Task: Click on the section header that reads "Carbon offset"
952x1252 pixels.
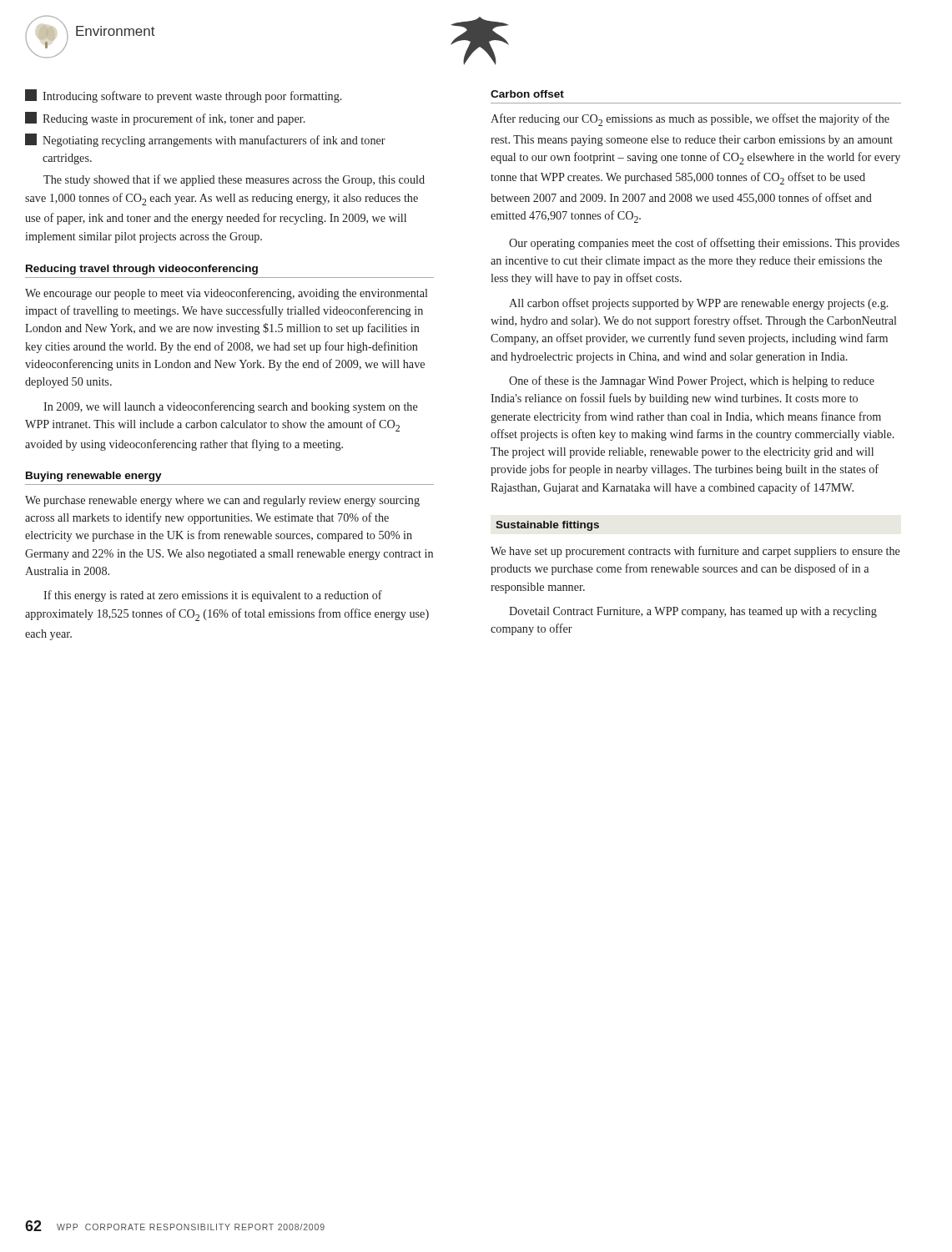Action: (527, 94)
